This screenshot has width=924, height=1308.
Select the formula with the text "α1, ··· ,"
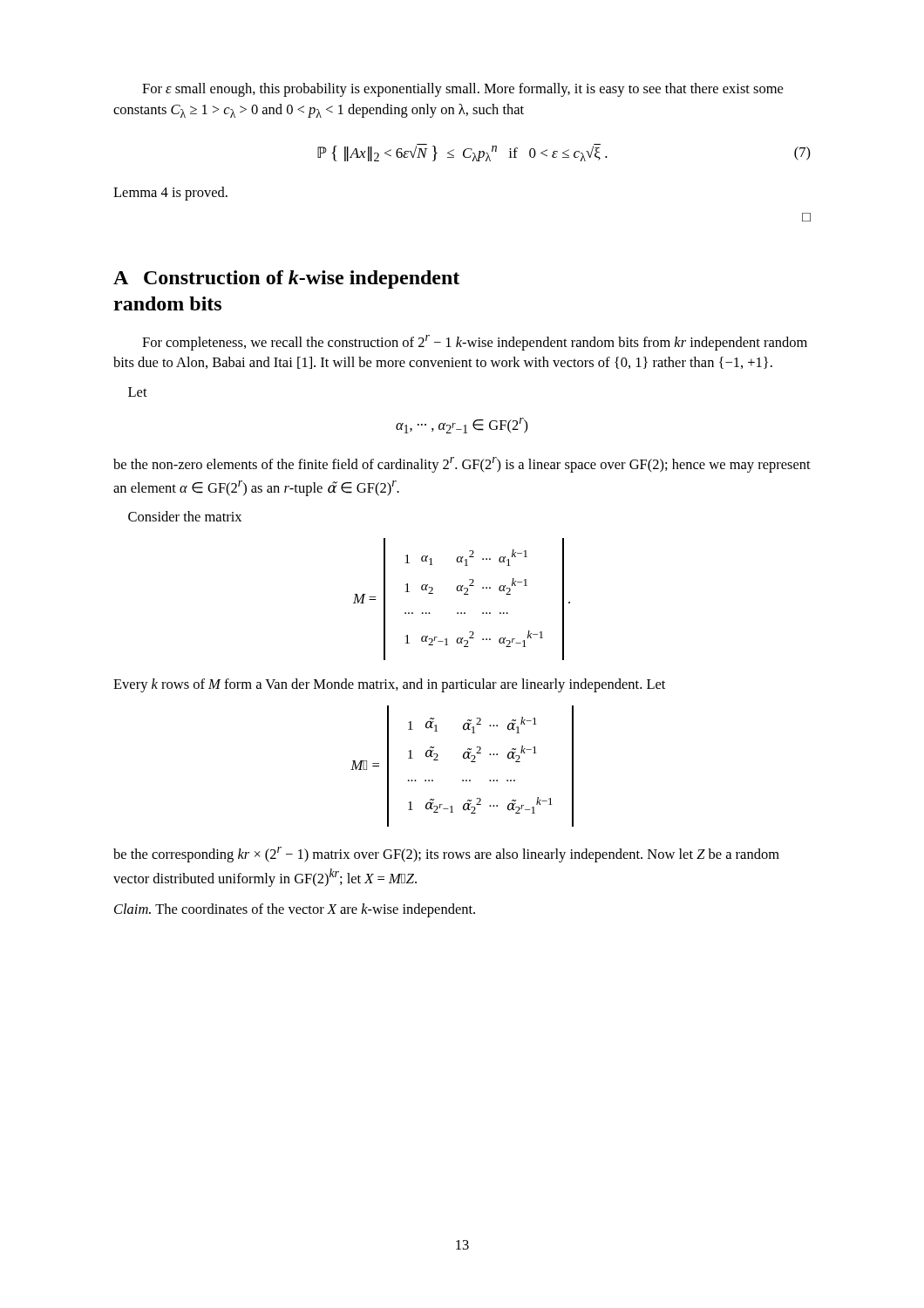(x=462, y=425)
